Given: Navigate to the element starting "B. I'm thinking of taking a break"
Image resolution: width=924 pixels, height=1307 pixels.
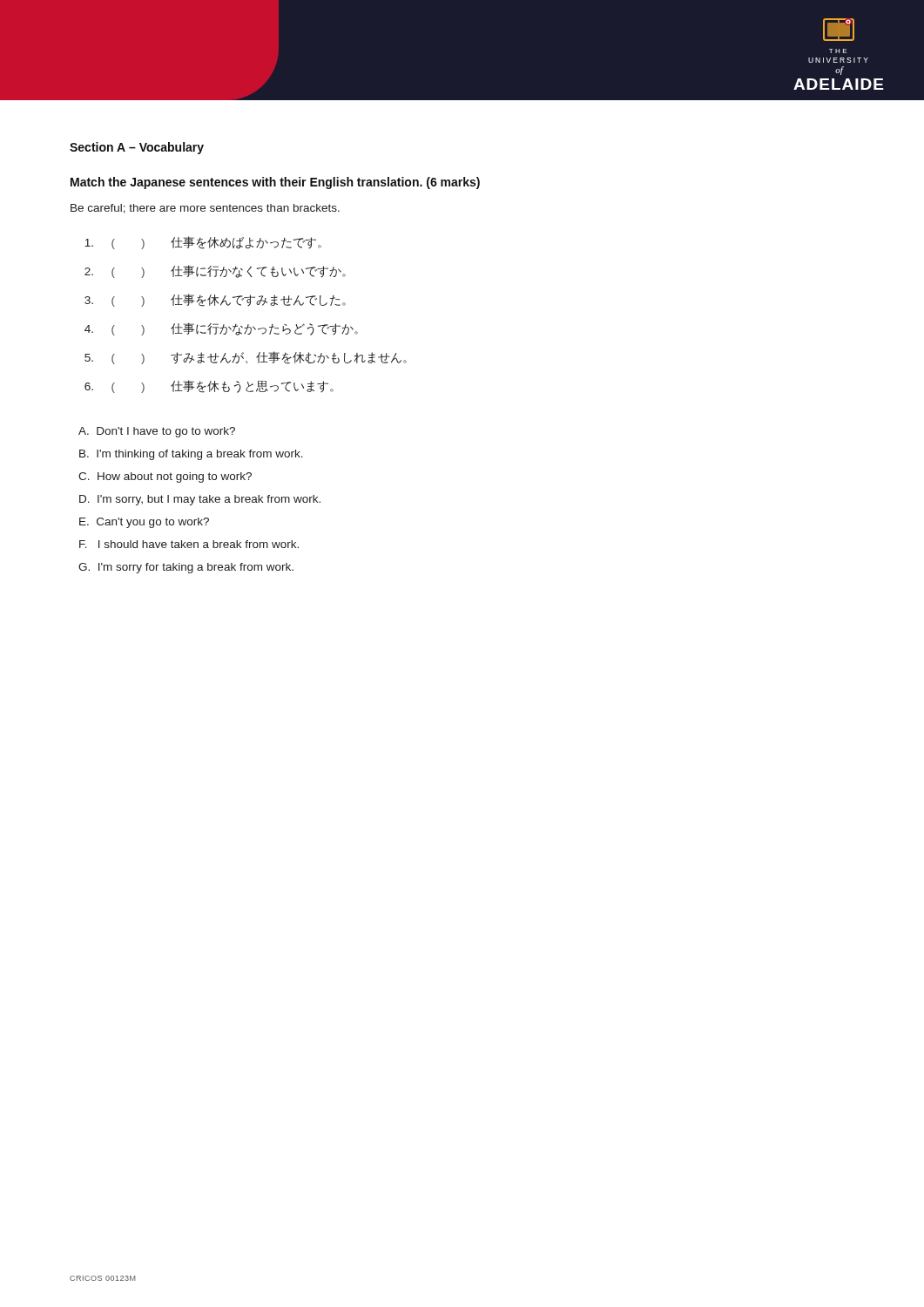Looking at the screenshot, I should (191, 454).
